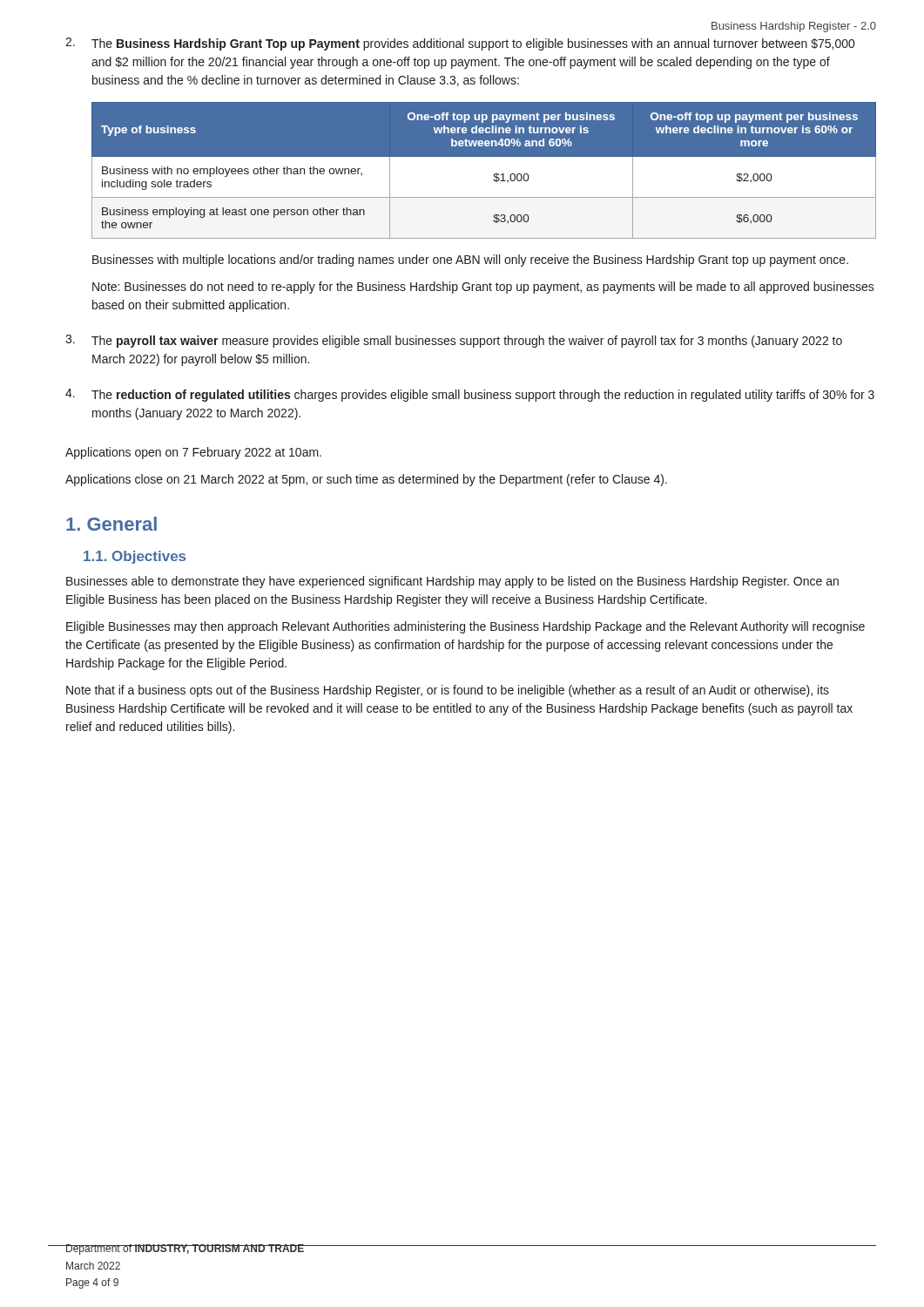Click the passage that begins "Note: Businesses do not need"

coord(483,296)
